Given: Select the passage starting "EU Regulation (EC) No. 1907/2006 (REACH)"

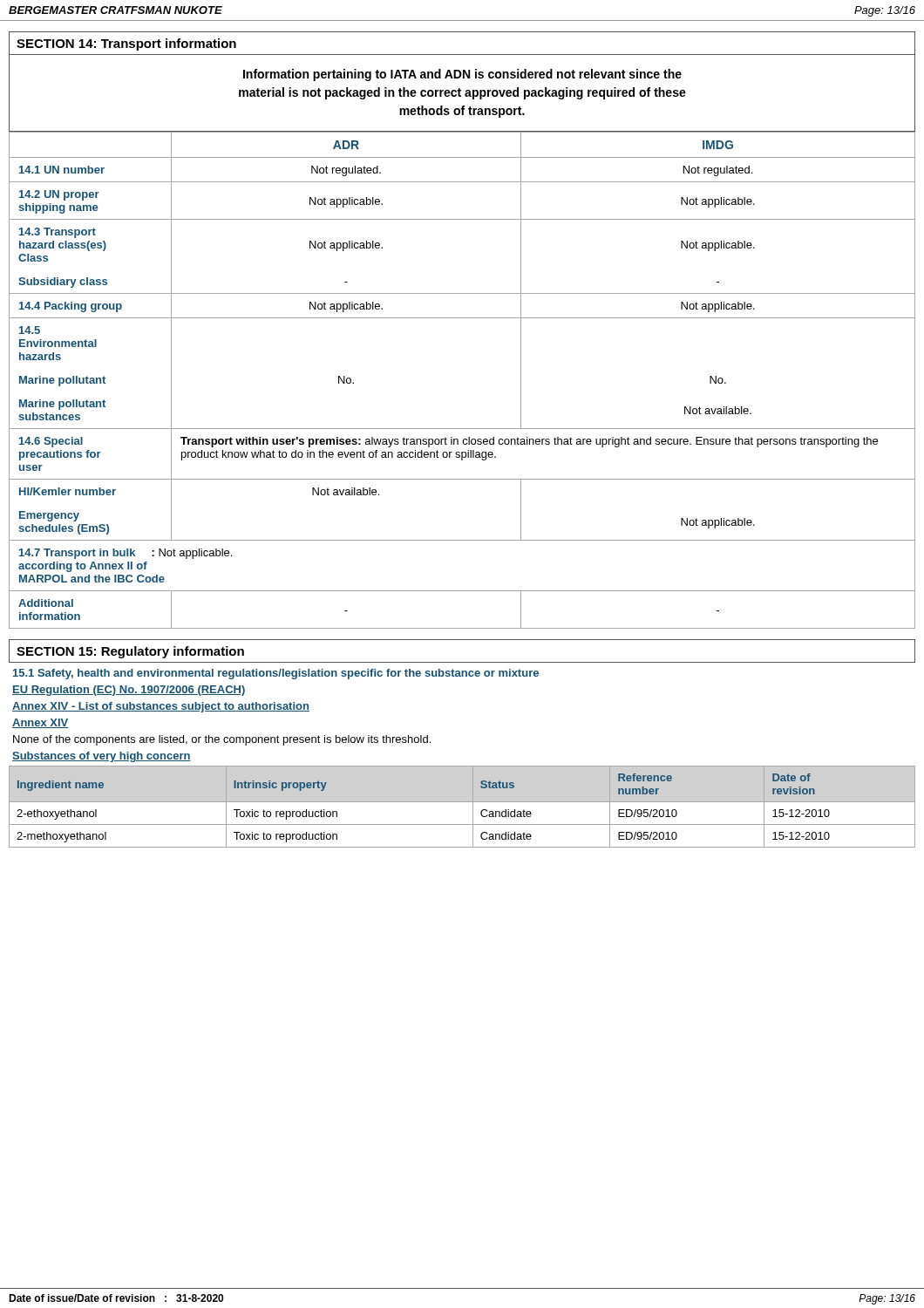Looking at the screenshot, I should (129, 689).
